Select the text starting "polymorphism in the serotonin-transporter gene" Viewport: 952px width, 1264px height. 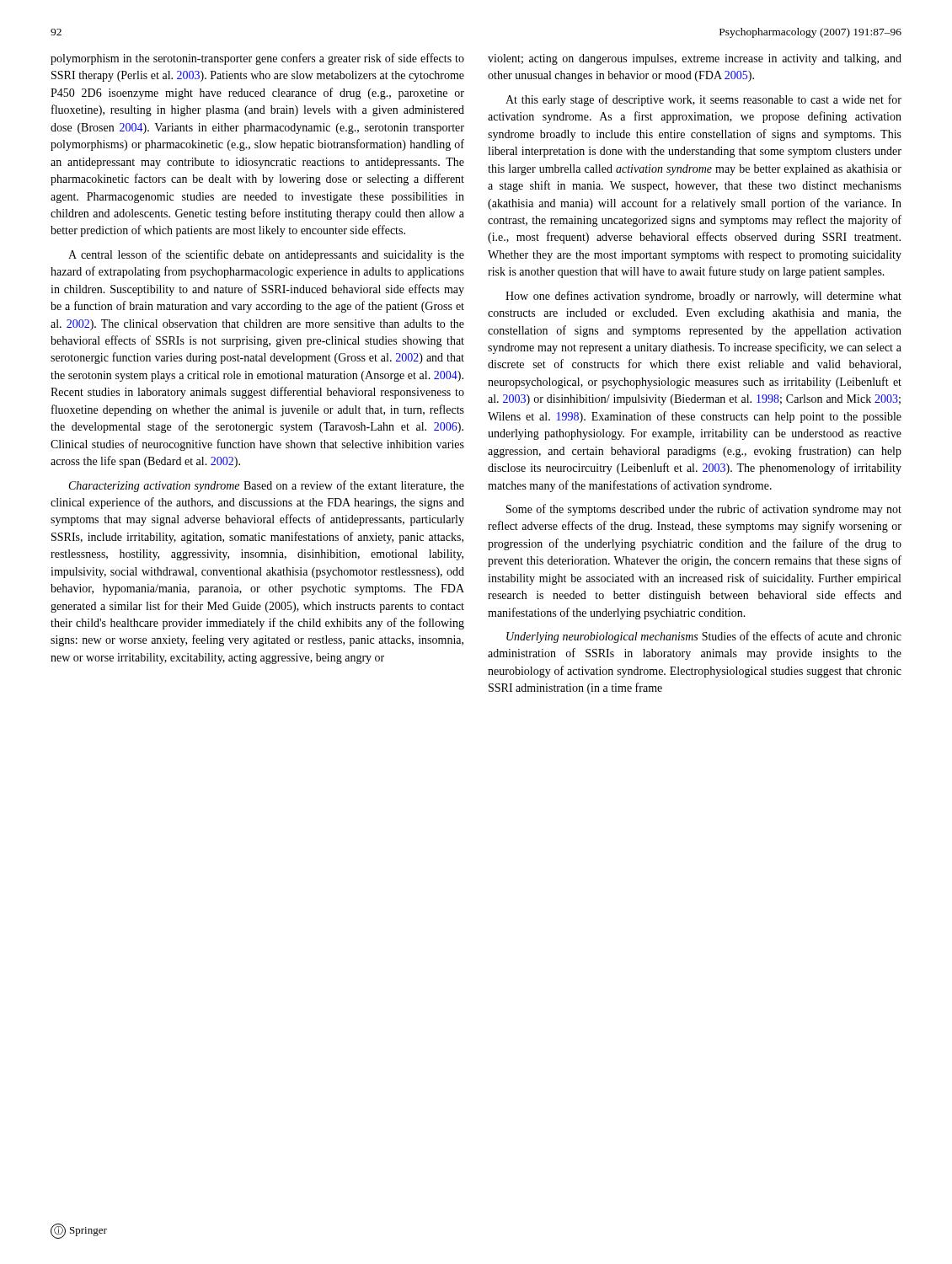point(257,145)
